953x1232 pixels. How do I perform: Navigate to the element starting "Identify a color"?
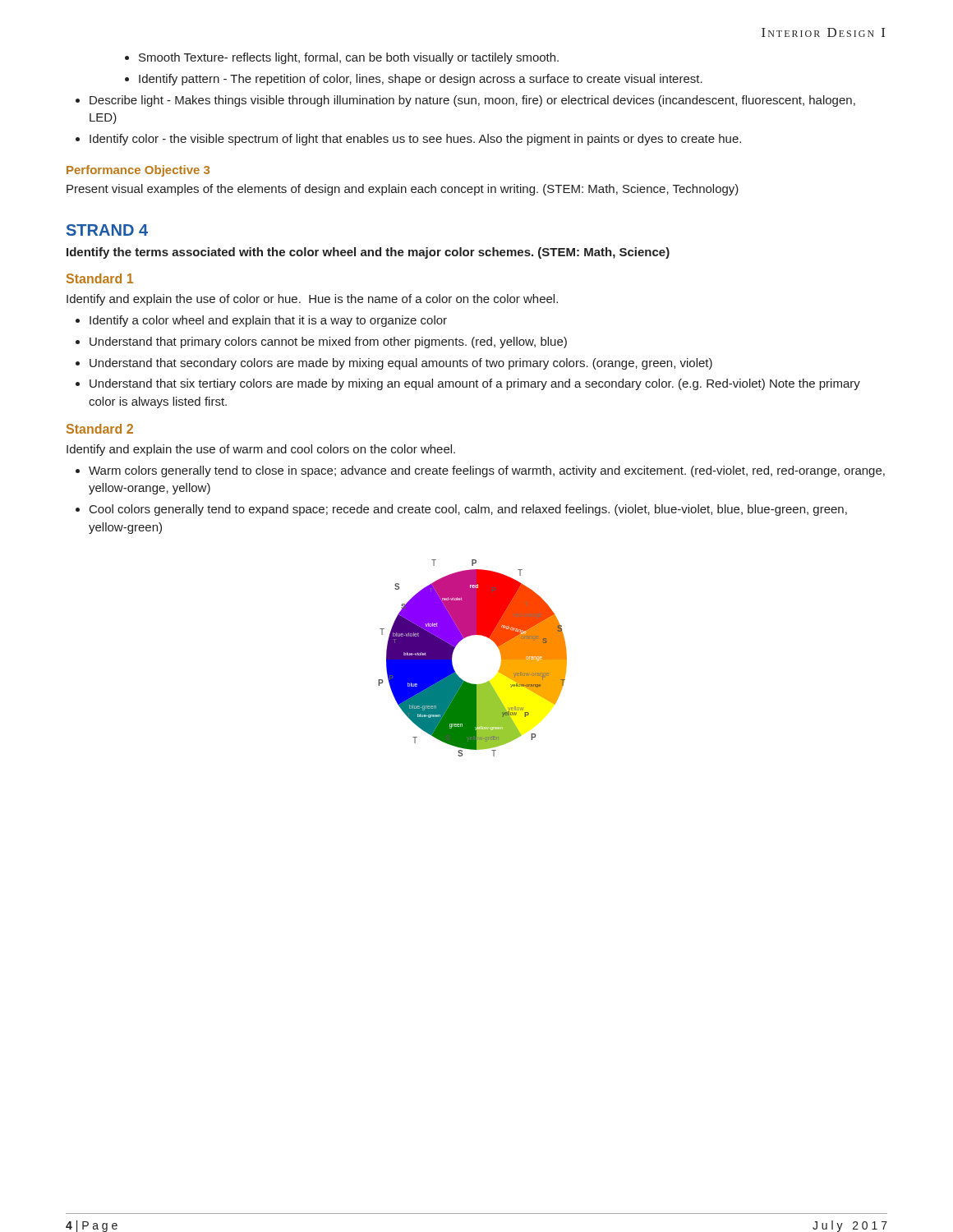(x=476, y=361)
